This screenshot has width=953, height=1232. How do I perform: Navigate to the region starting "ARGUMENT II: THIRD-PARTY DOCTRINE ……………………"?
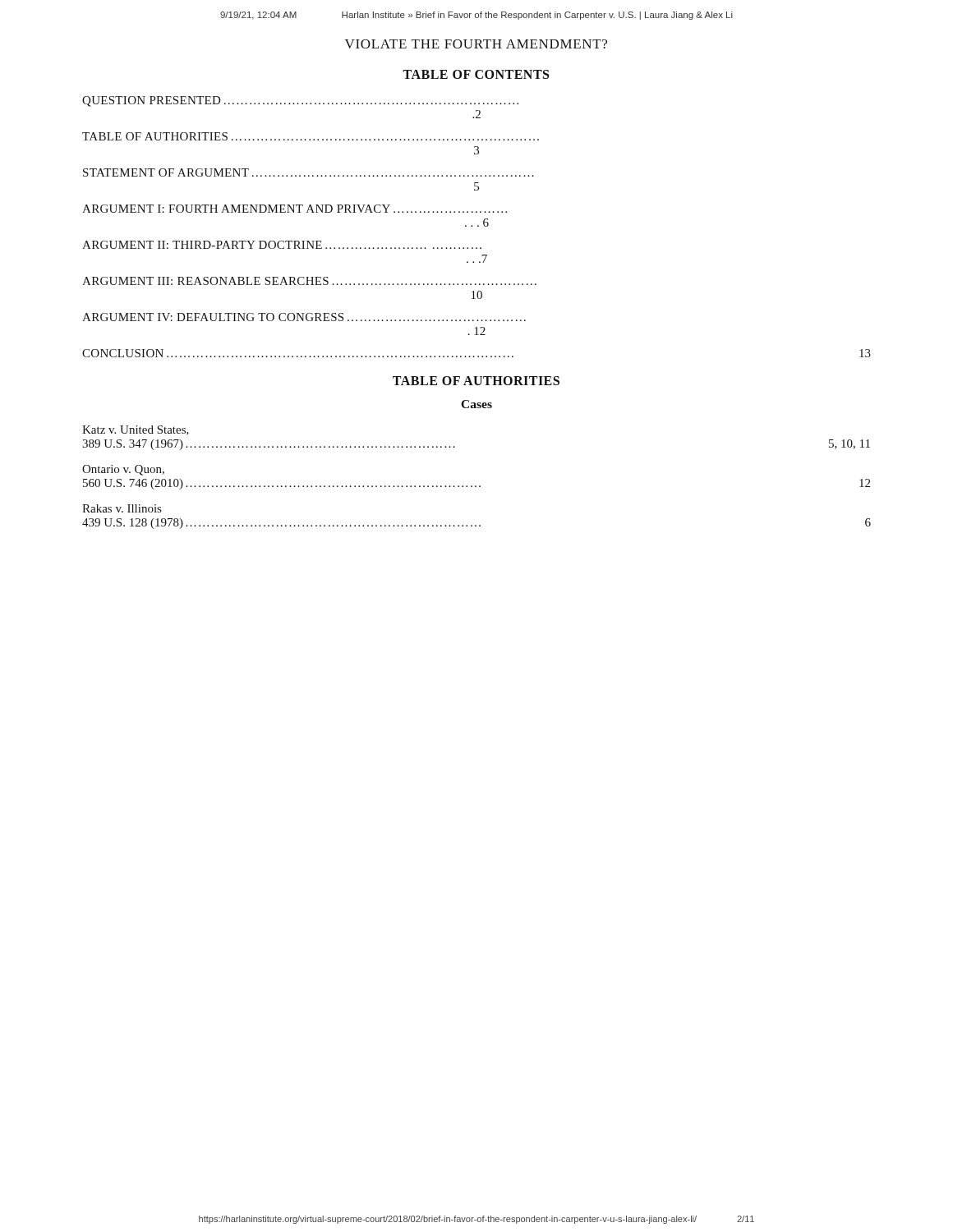tap(476, 252)
